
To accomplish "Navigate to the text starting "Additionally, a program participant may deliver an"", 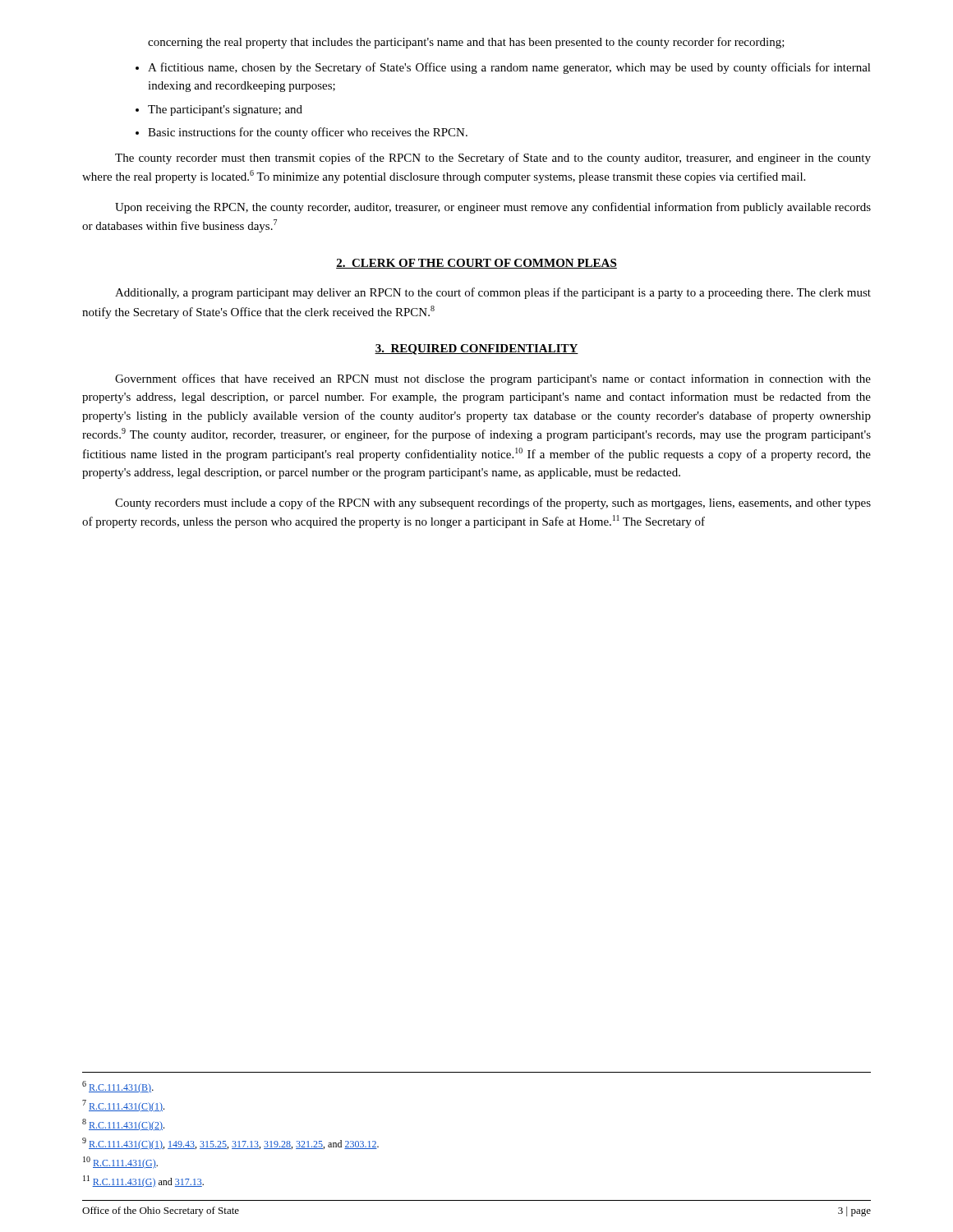I will 476,302.
